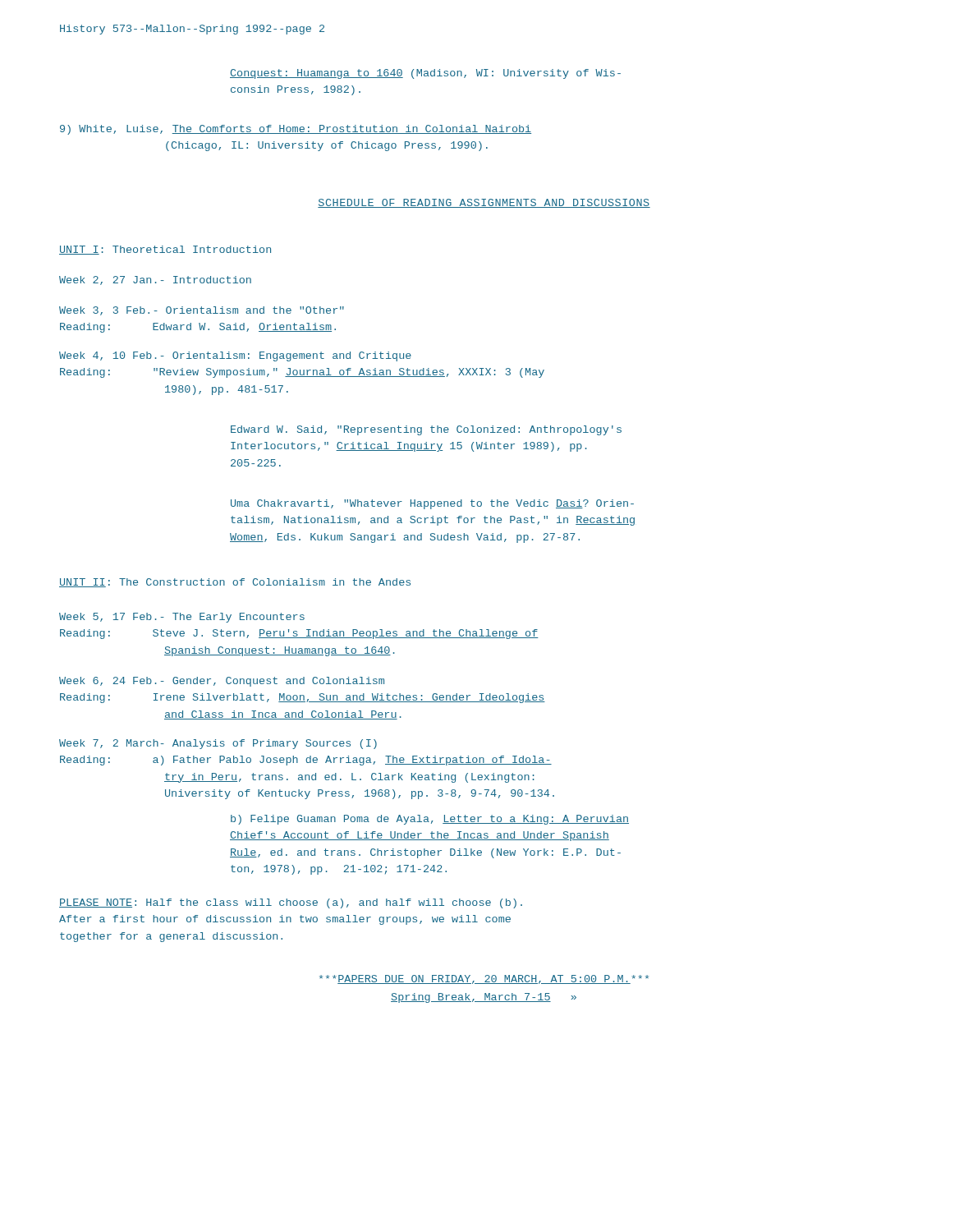Where is the passage that starts "Week 7, 2 March- Analysis"?
The height and width of the screenshot is (1232, 968).
308,769
